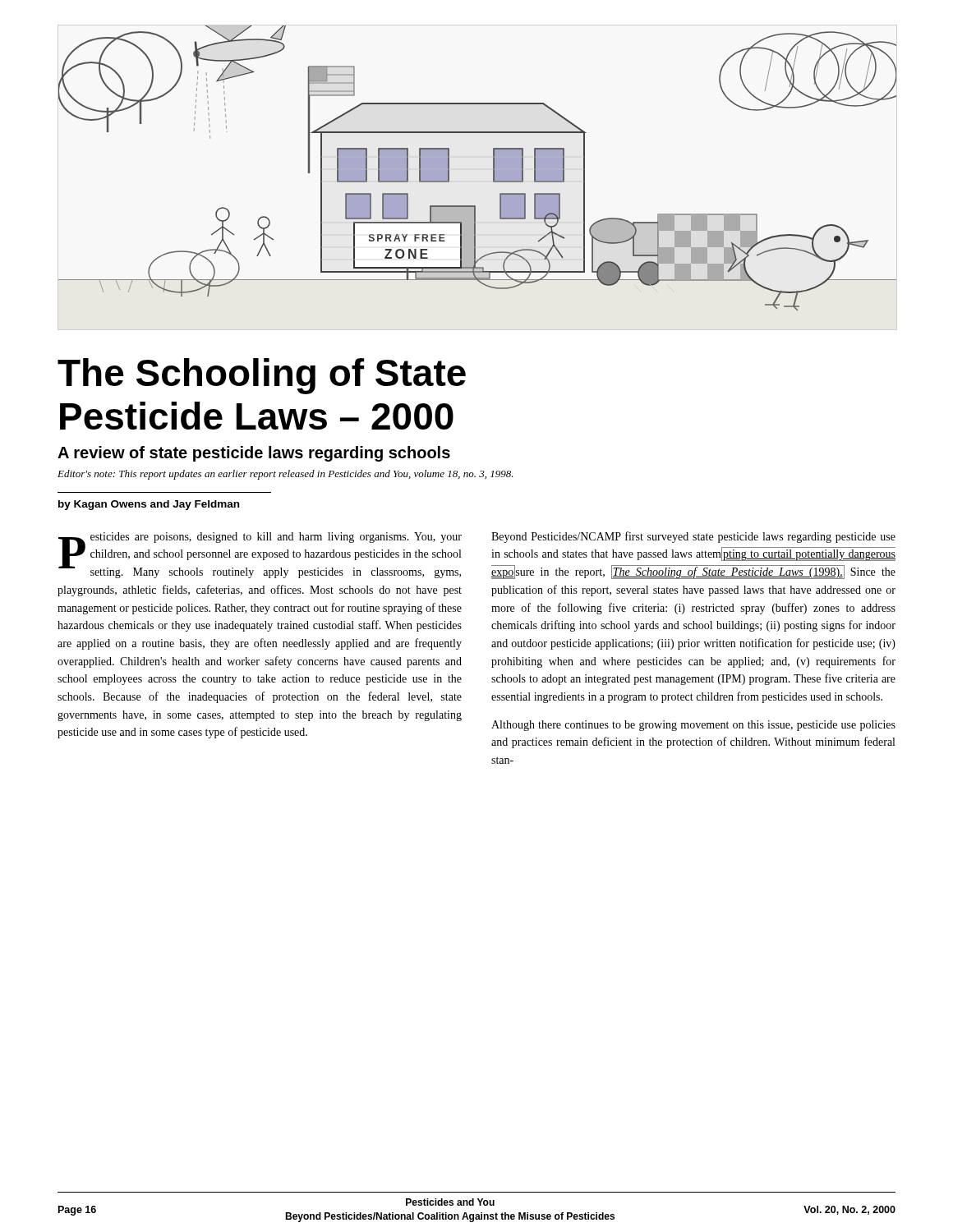Find the illustration
Image resolution: width=953 pixels, height=1232 pixels.
pyautogui.click(x=476, y=177)
